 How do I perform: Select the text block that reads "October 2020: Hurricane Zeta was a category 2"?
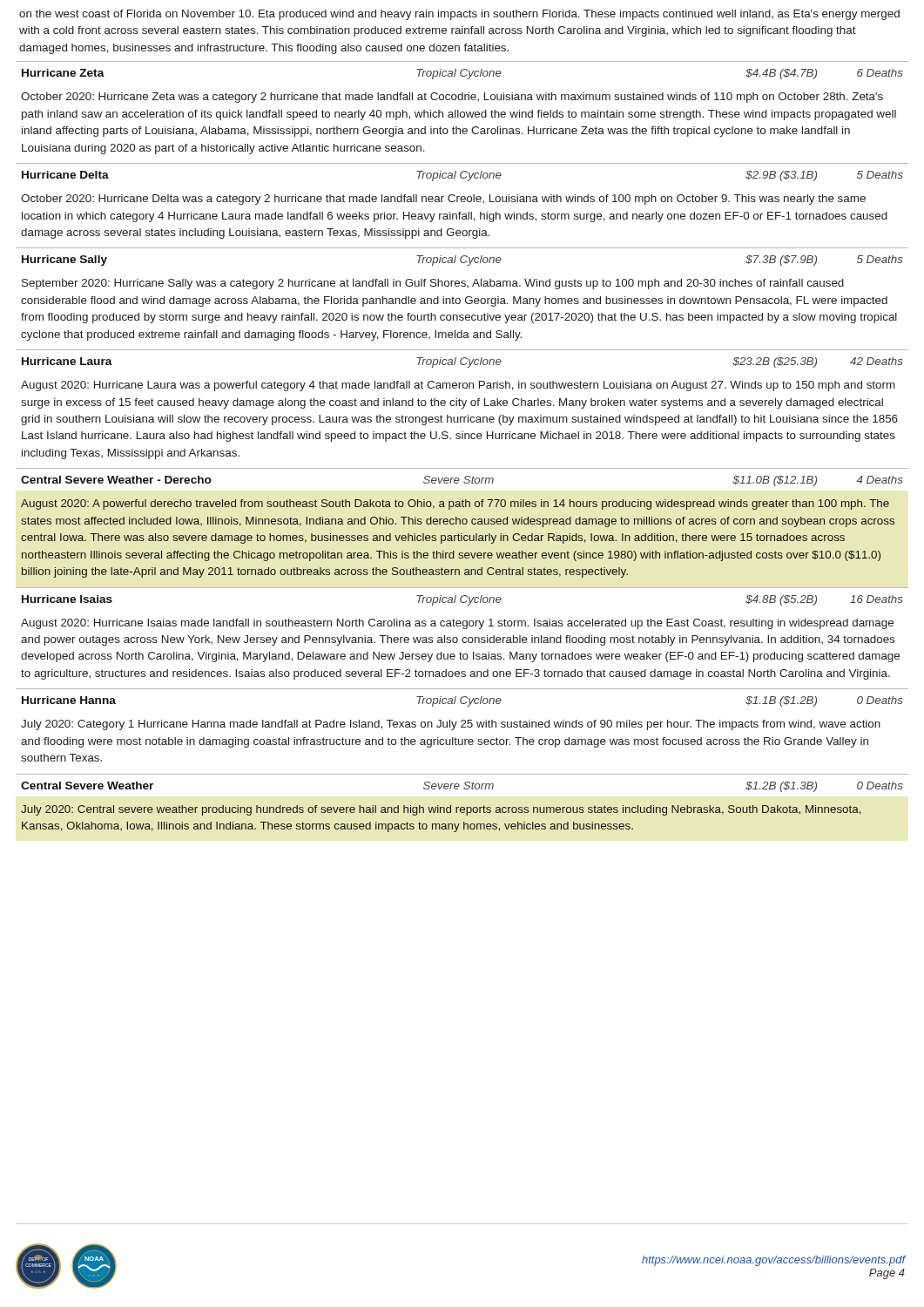459,122
